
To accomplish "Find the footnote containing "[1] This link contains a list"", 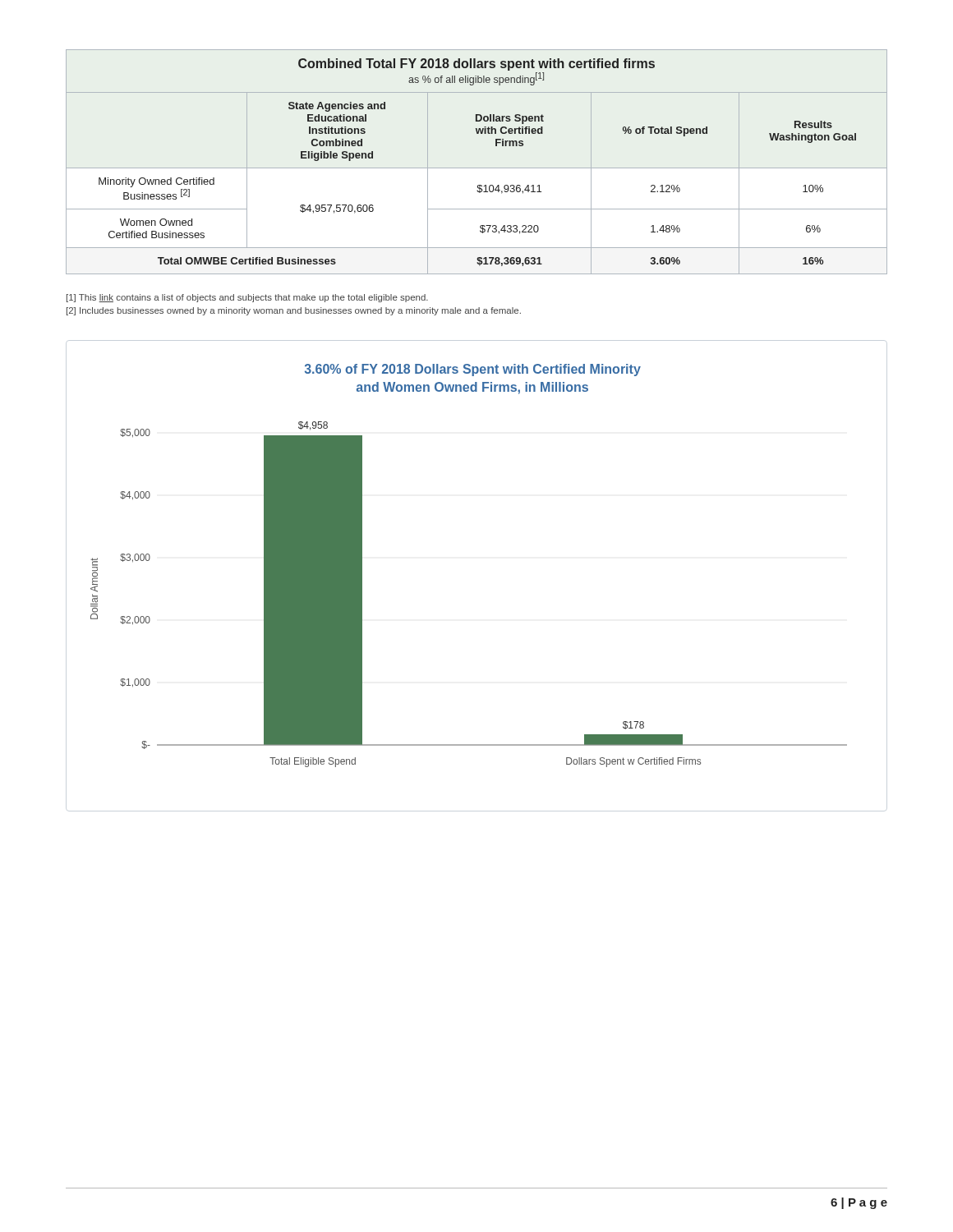I will [247, 298].
